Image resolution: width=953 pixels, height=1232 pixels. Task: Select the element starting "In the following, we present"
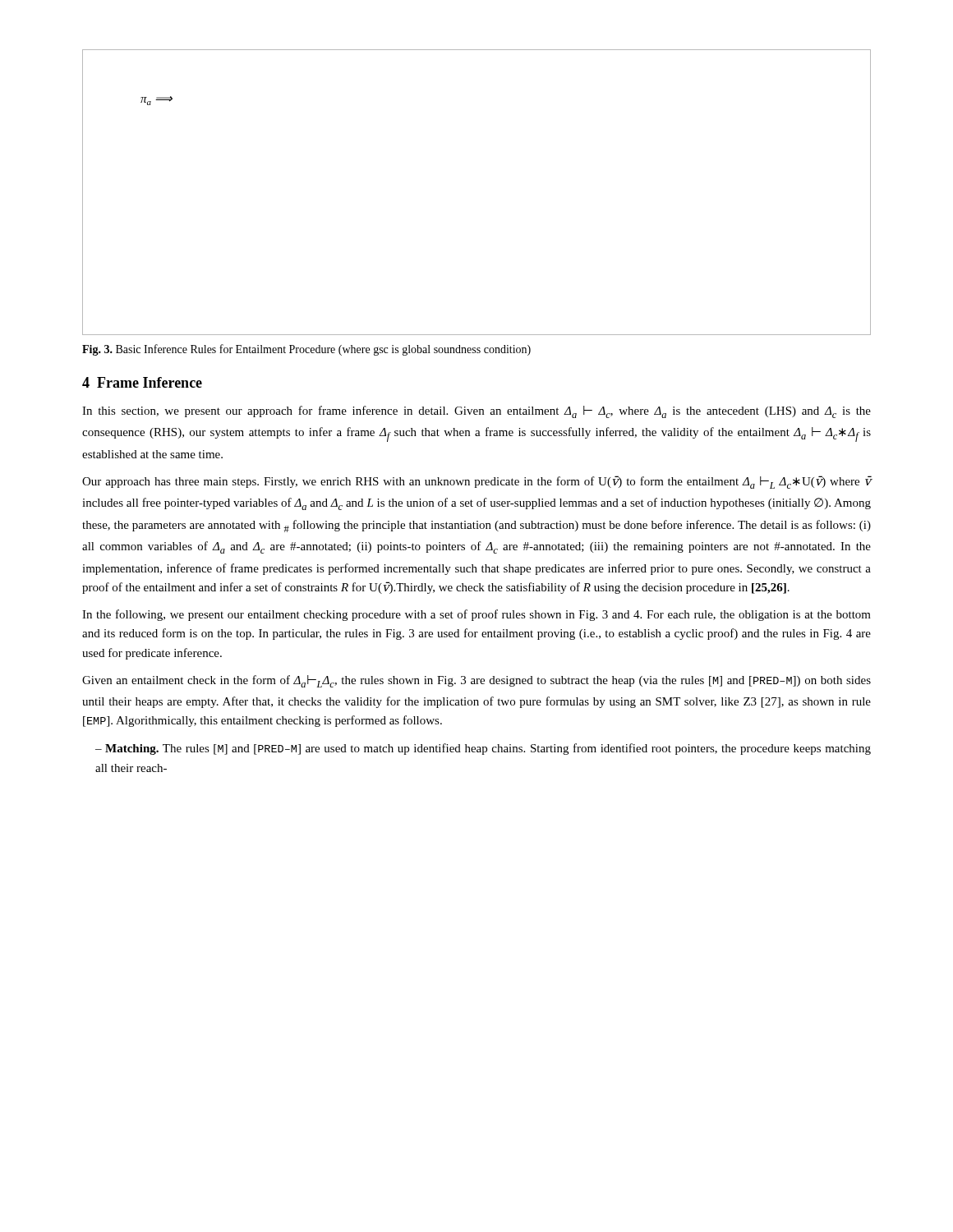pos(476,633)
